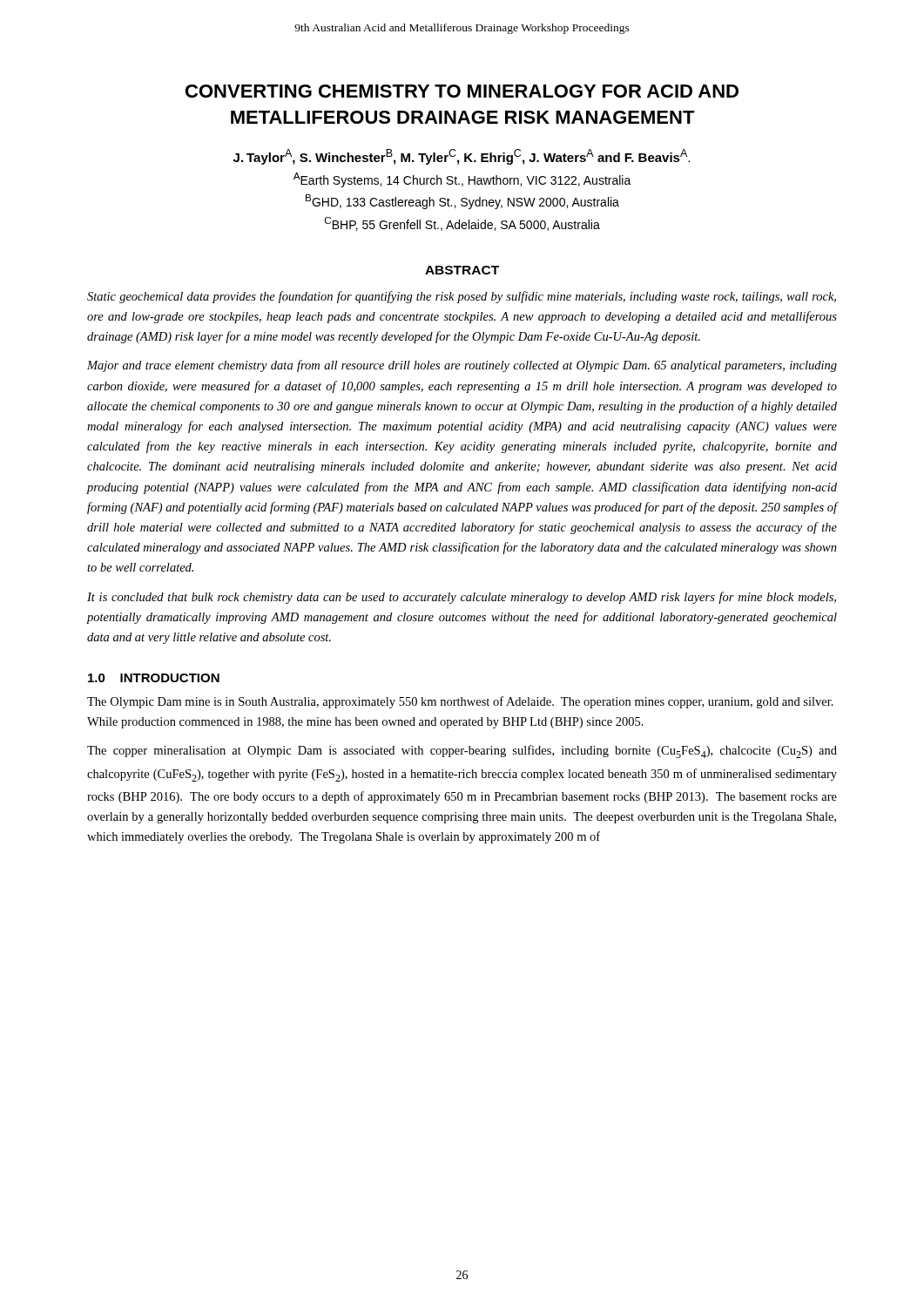Find the text block starting "Static geochemical data provides the"
Image resolution: width=924 pixels, height=1307 pixels.
(x=462, y=316)
